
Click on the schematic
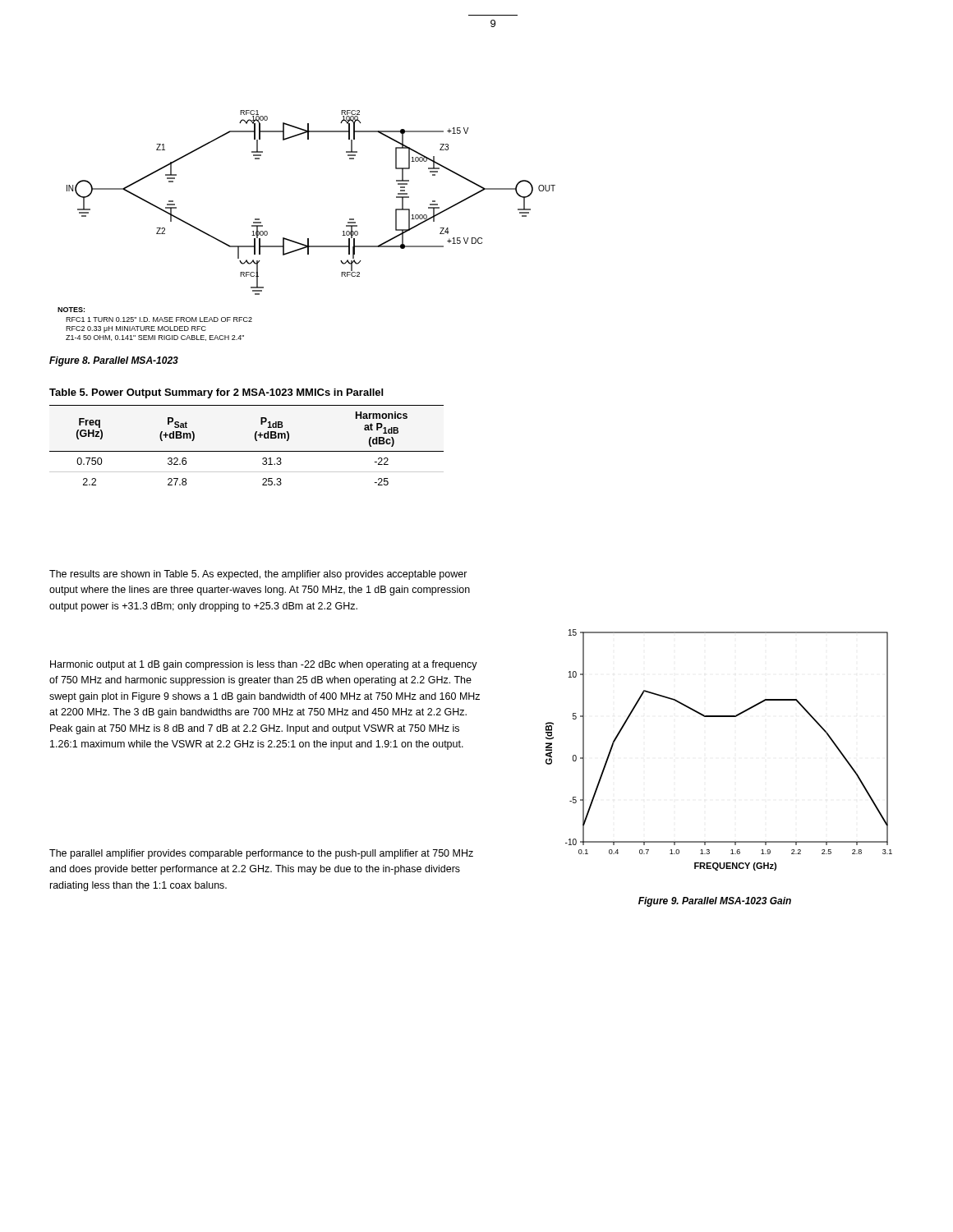pyautogui.click(x=337, y=185)
